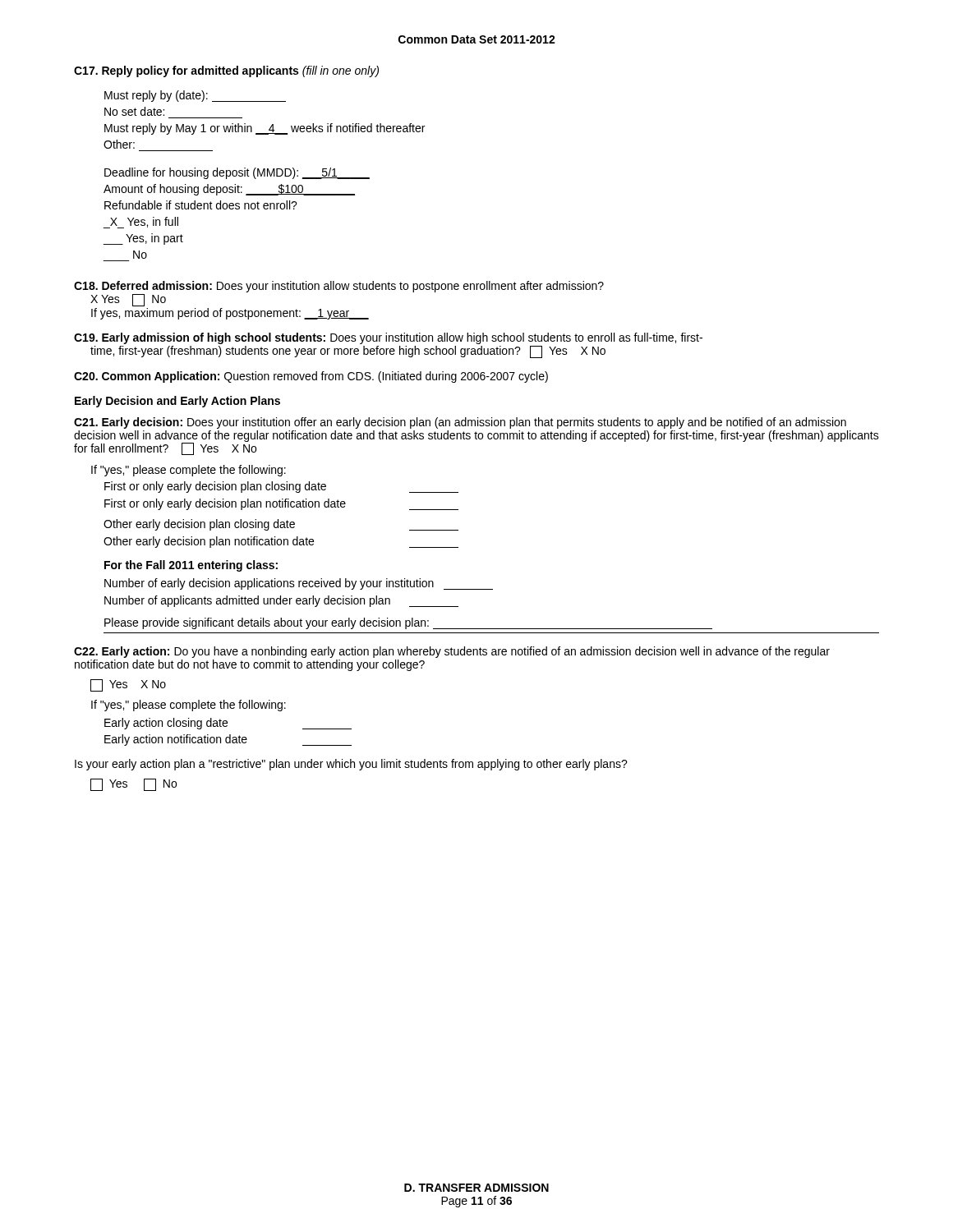Where is the passage that starts "C20. Common Application:"?
Image resolution: width=953 pixels, height=1232 pixels.
(x=311, y=376)
